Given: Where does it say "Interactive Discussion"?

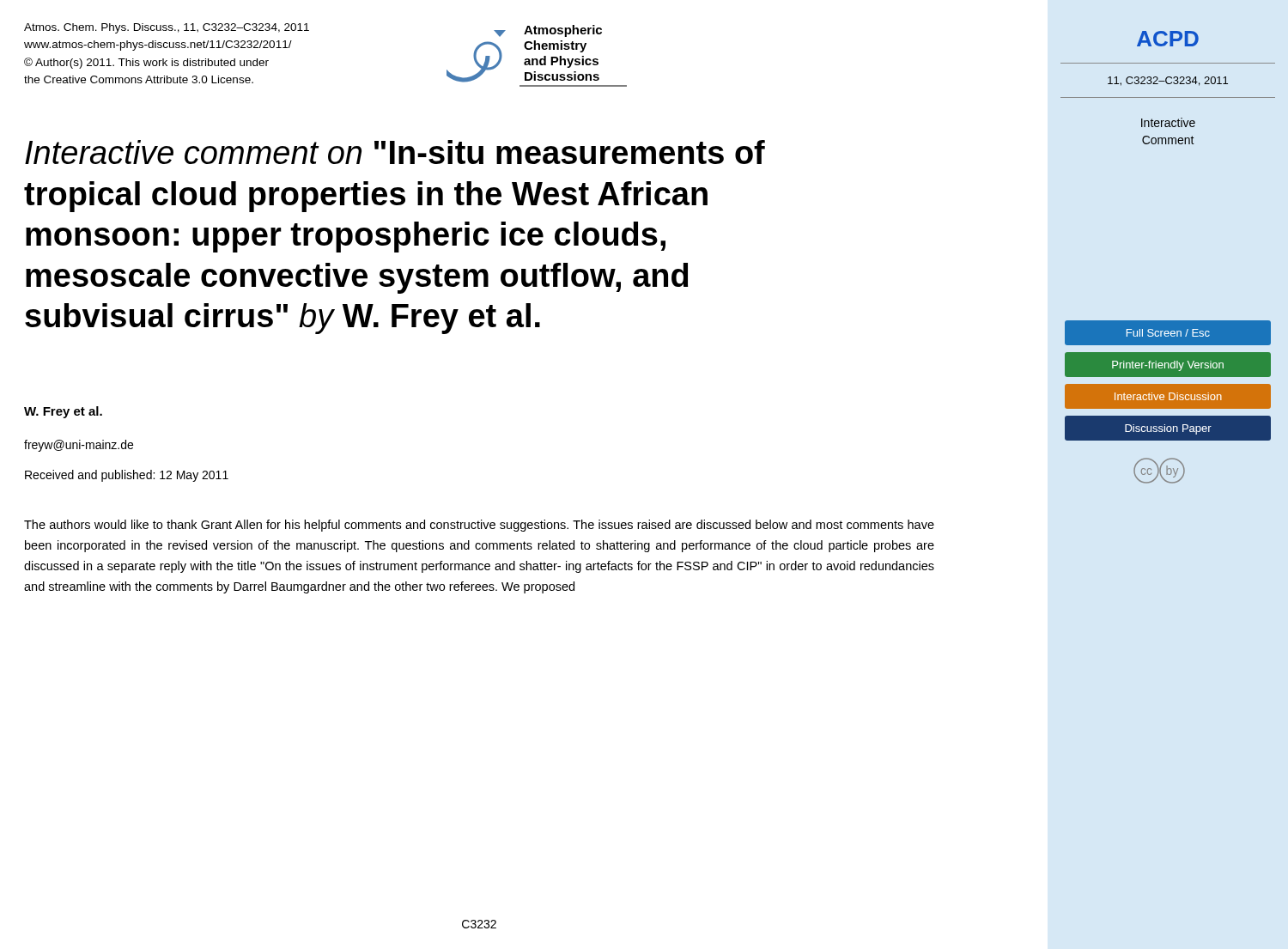Looking at the screenshot, I should [x=1168, y=396].
